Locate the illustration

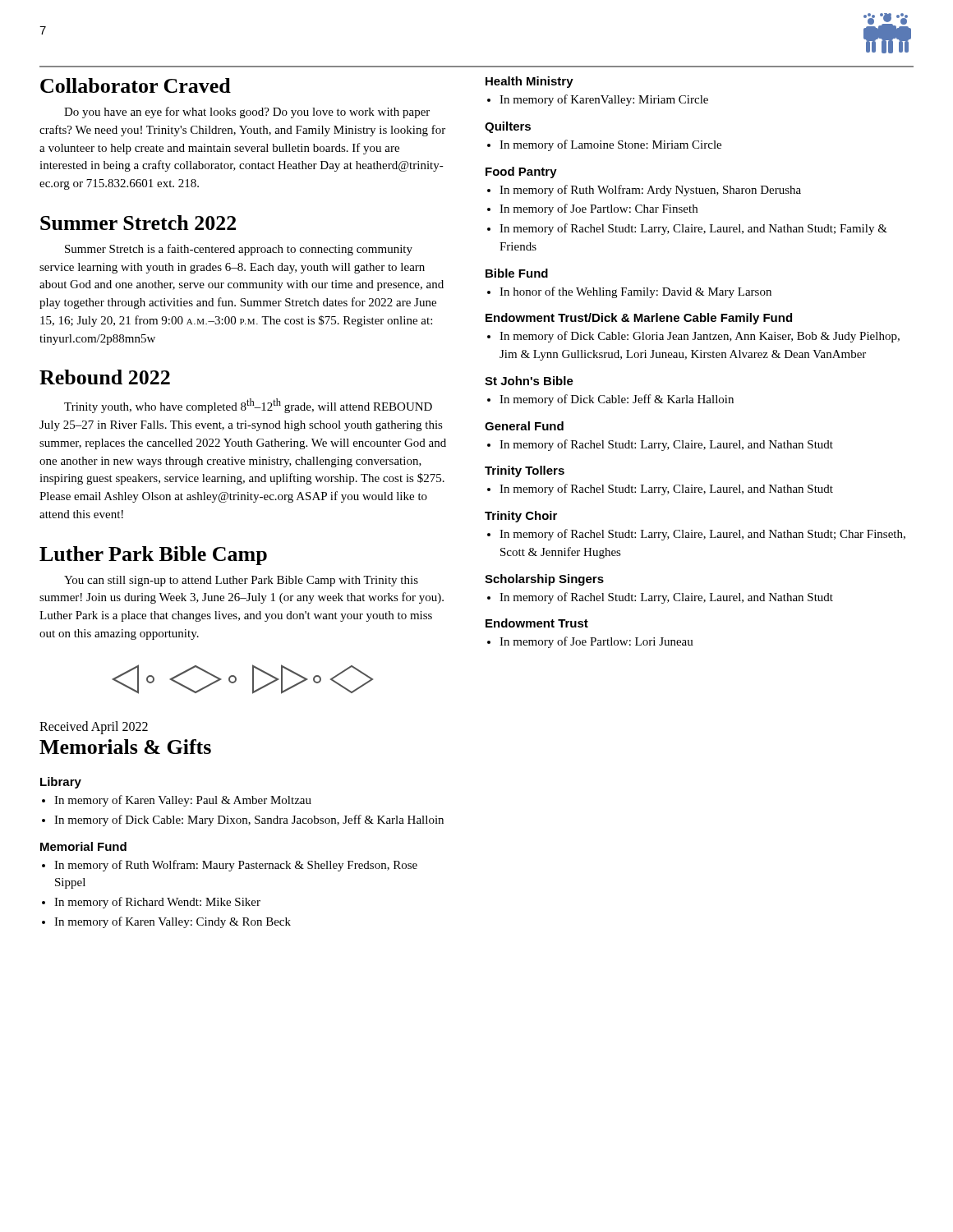(x=245, y=680)
